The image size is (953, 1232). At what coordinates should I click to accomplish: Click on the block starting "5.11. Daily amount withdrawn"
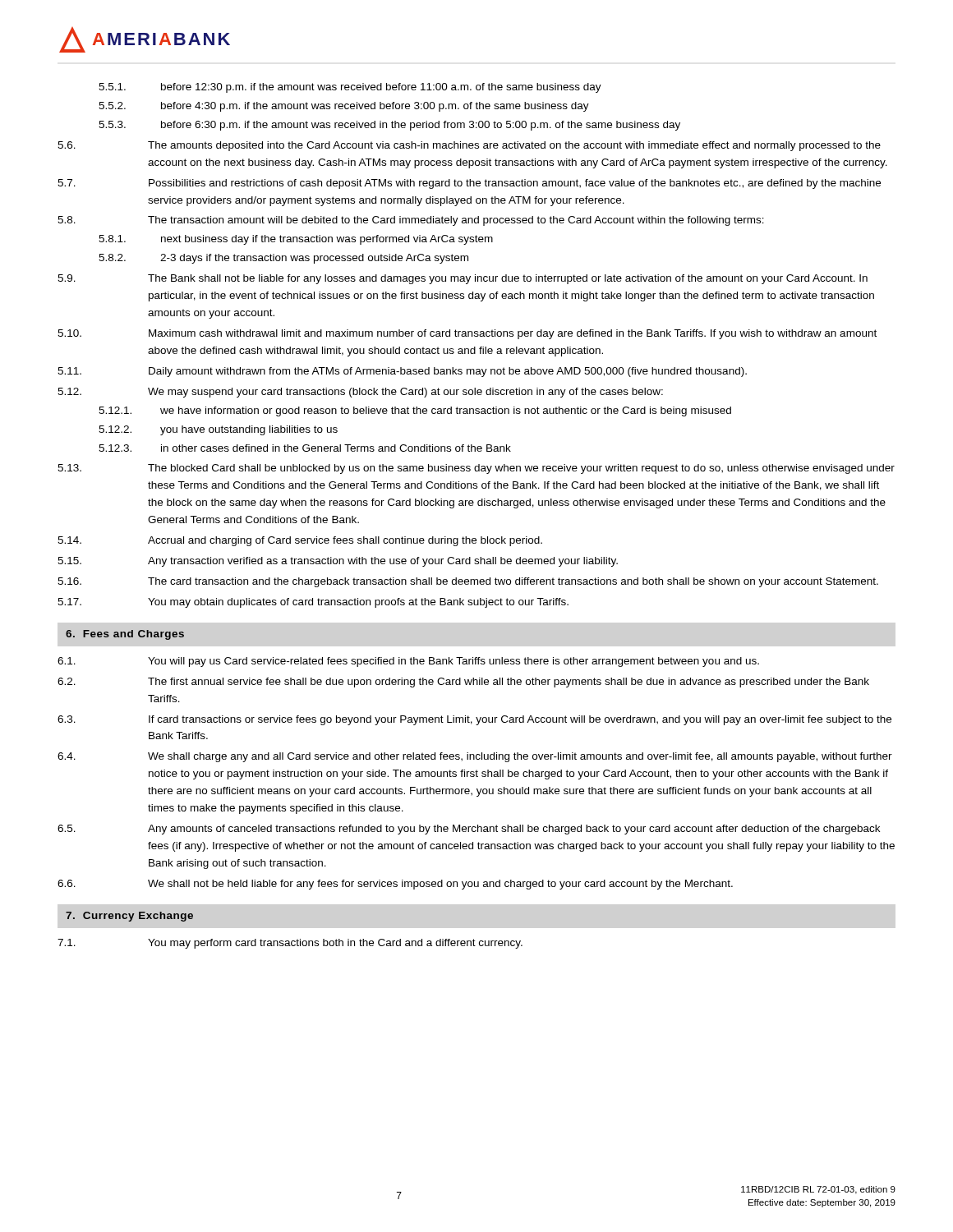coord(476,372)
